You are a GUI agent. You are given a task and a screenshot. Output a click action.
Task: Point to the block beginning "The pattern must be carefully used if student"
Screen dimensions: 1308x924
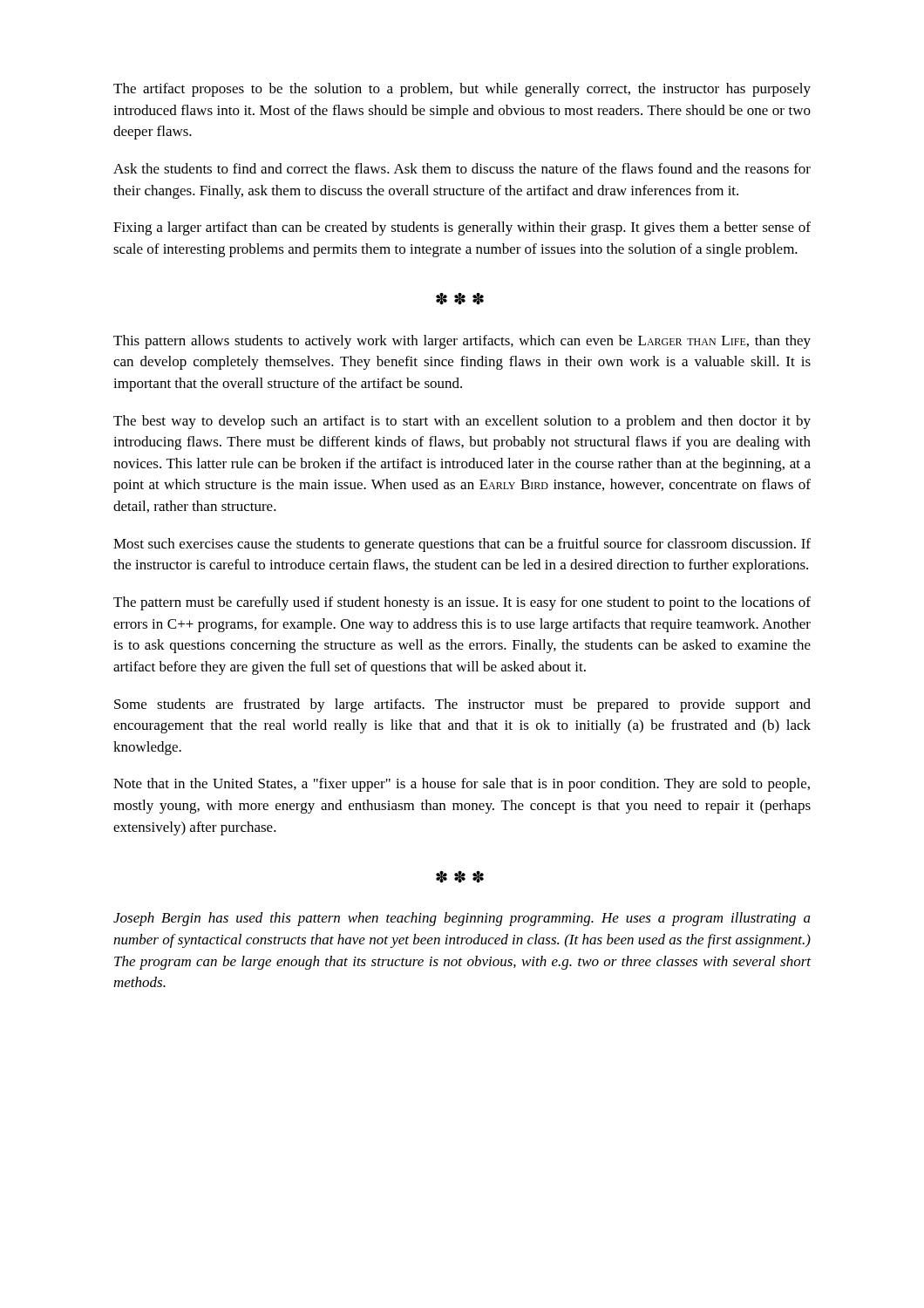[x=462, y=634]
